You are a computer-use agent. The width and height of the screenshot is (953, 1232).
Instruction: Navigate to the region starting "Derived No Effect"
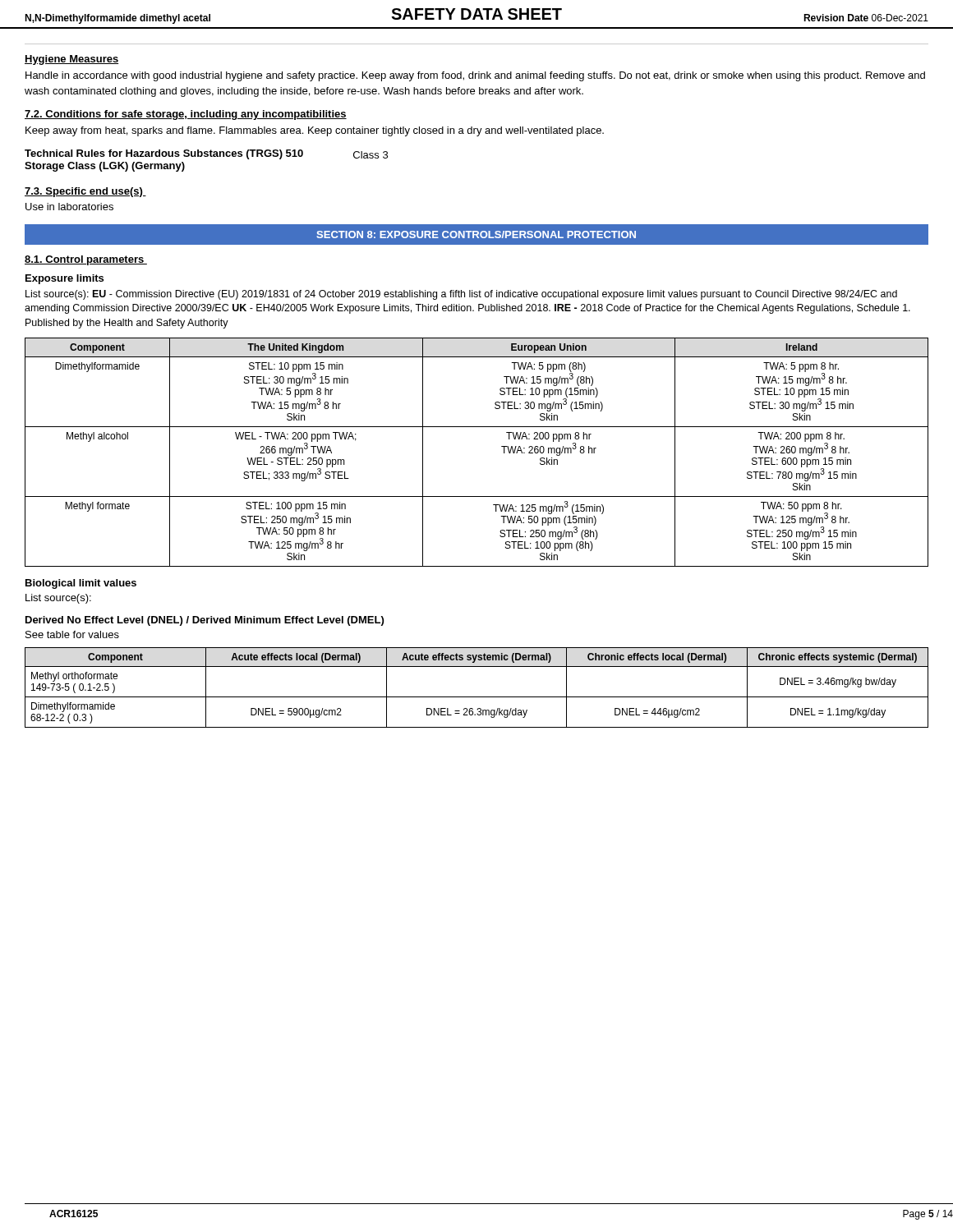(204, 620)
